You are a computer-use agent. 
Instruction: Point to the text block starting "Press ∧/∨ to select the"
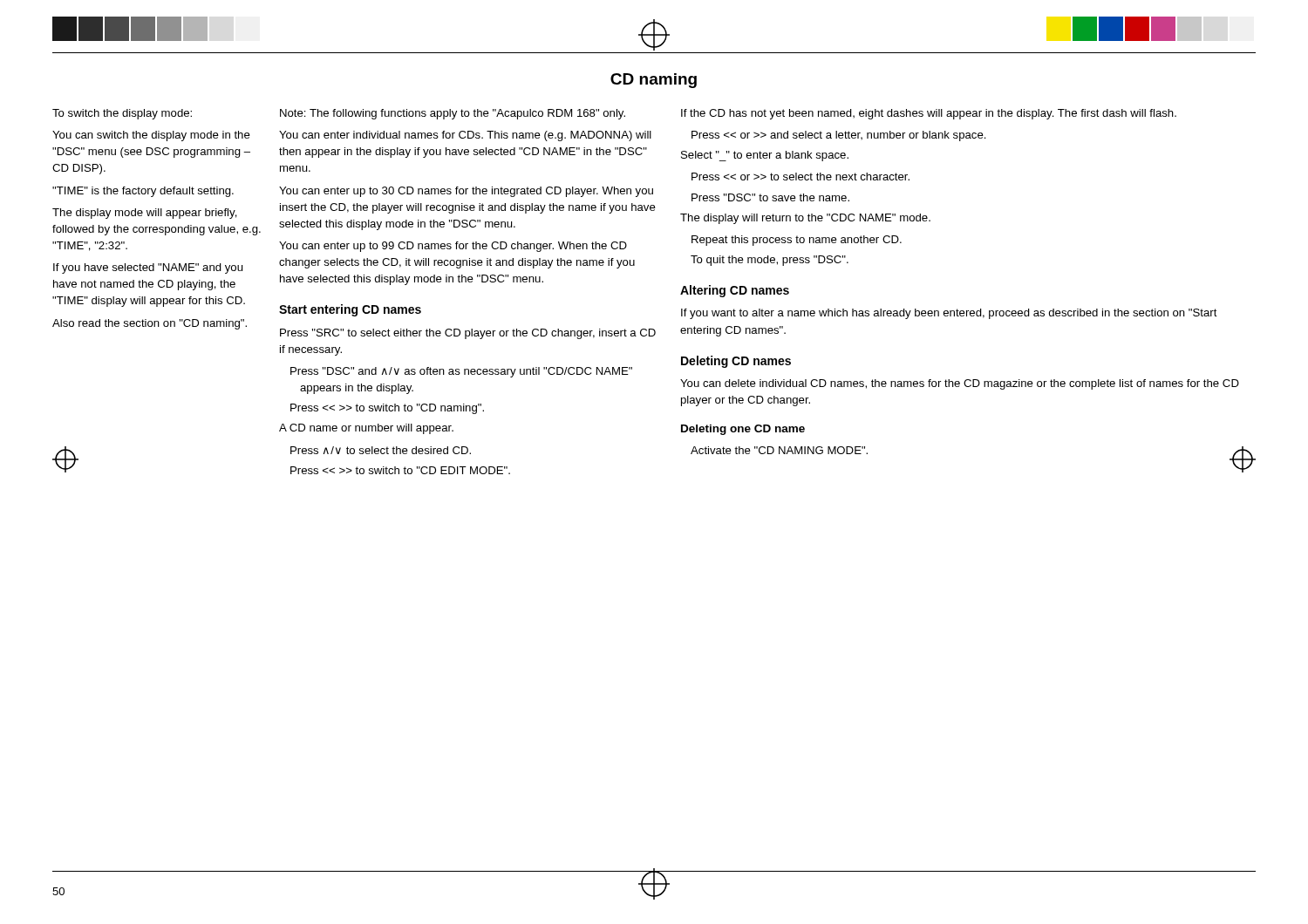coord(381,450)
